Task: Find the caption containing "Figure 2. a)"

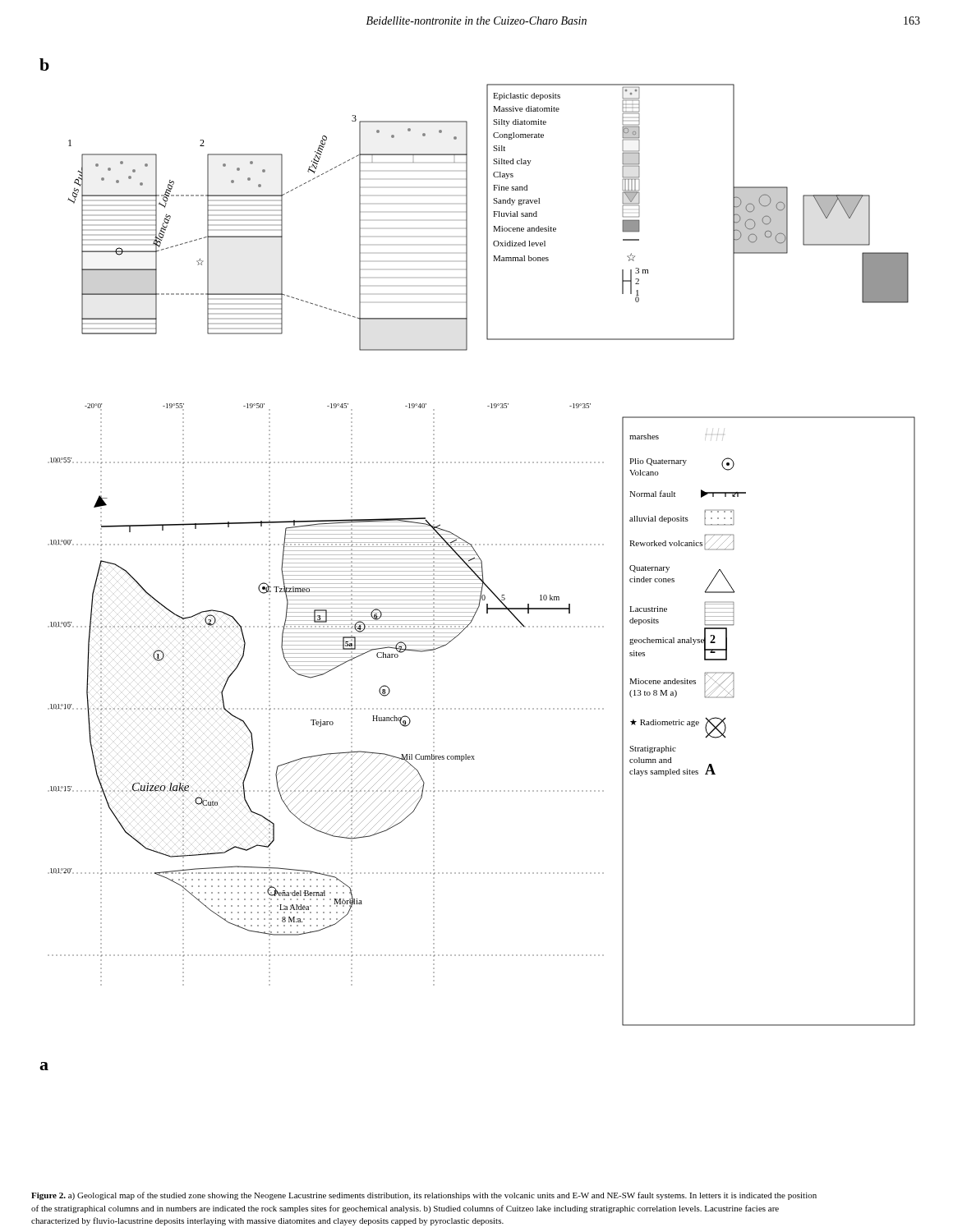Action: [x=424, y=1208]
